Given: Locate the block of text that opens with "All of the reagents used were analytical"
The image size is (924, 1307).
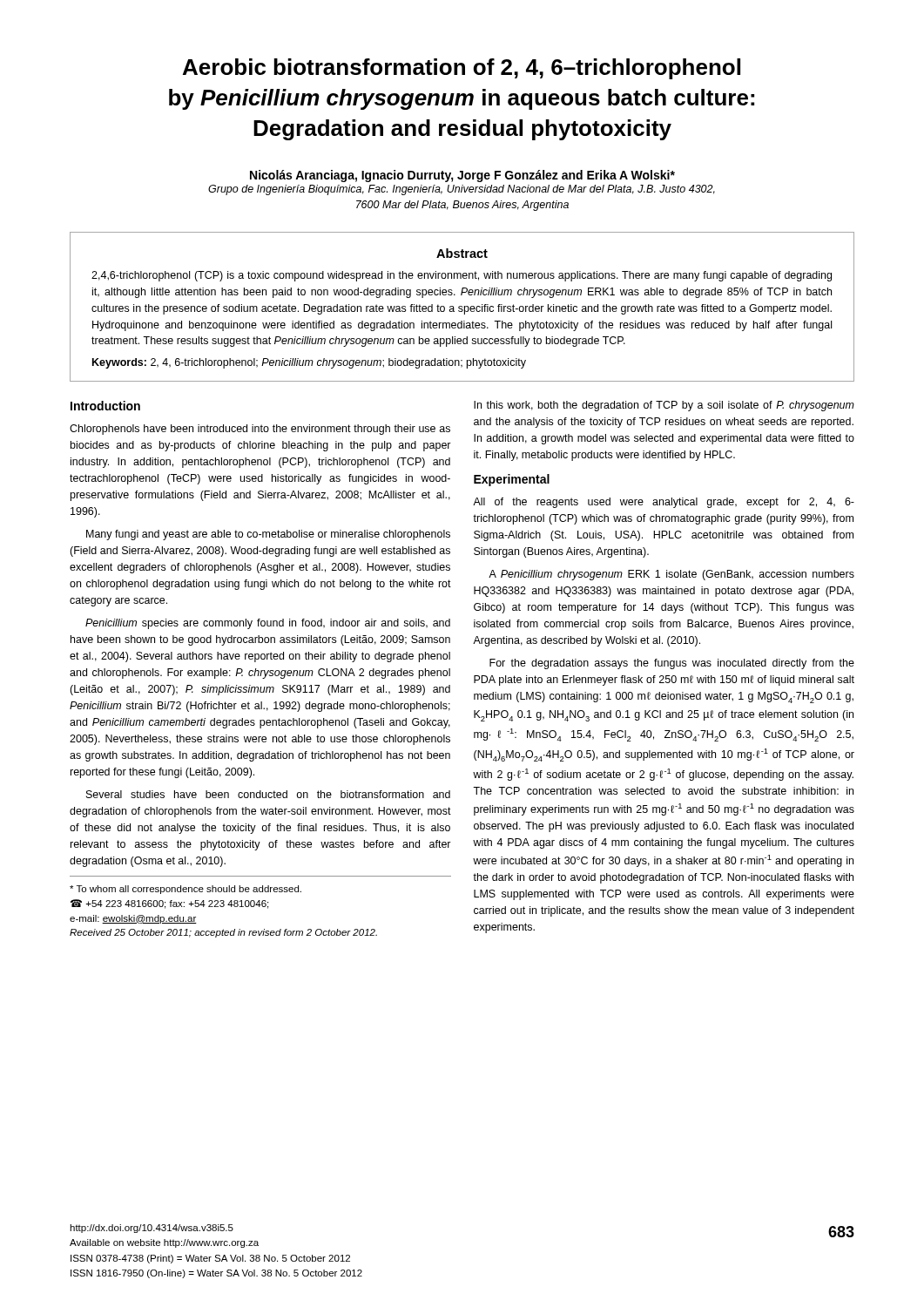Looking at the screenshot, I should tap(664, 715).
